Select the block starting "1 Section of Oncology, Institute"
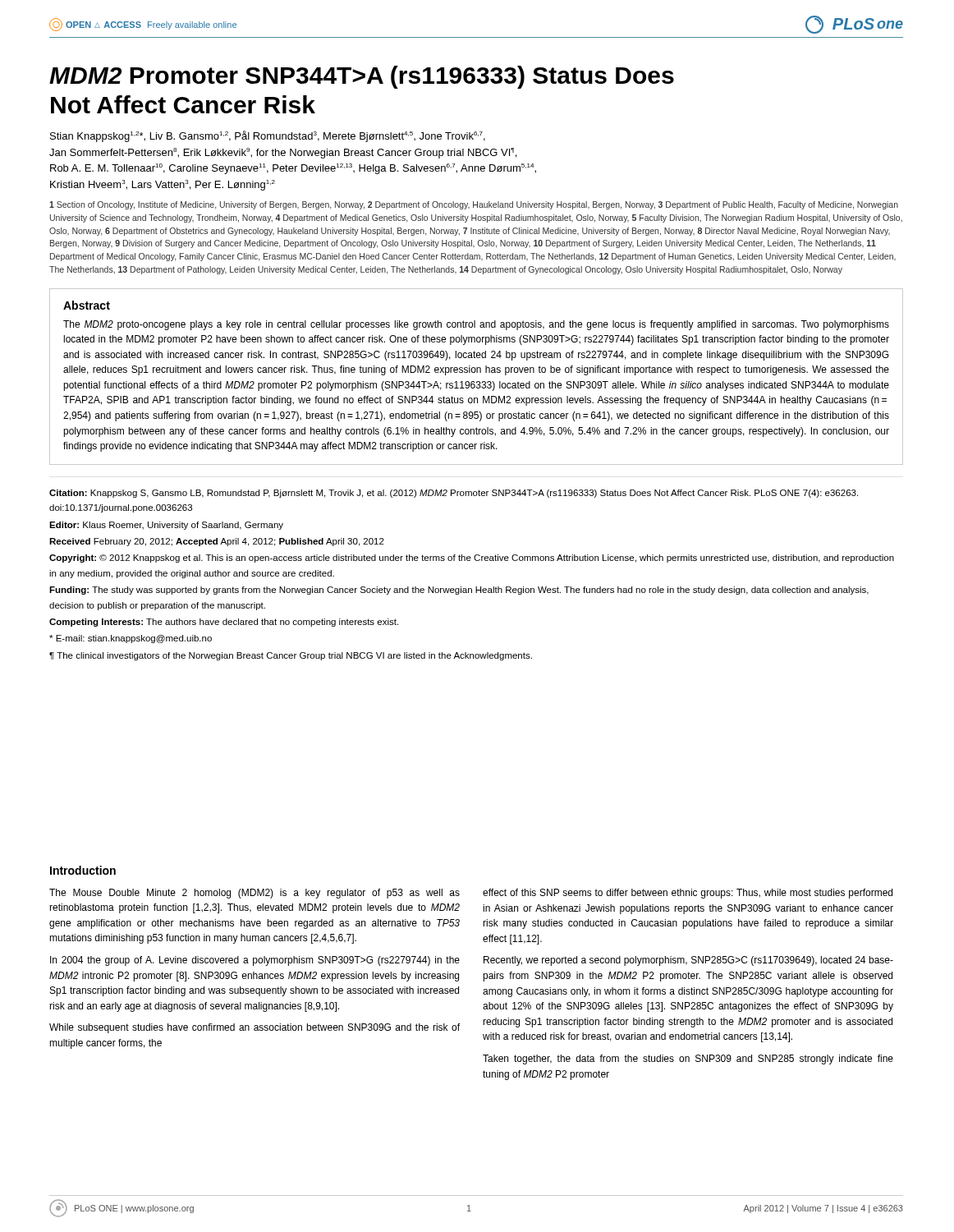This screenshot has height=1232, width=954. 476,237
